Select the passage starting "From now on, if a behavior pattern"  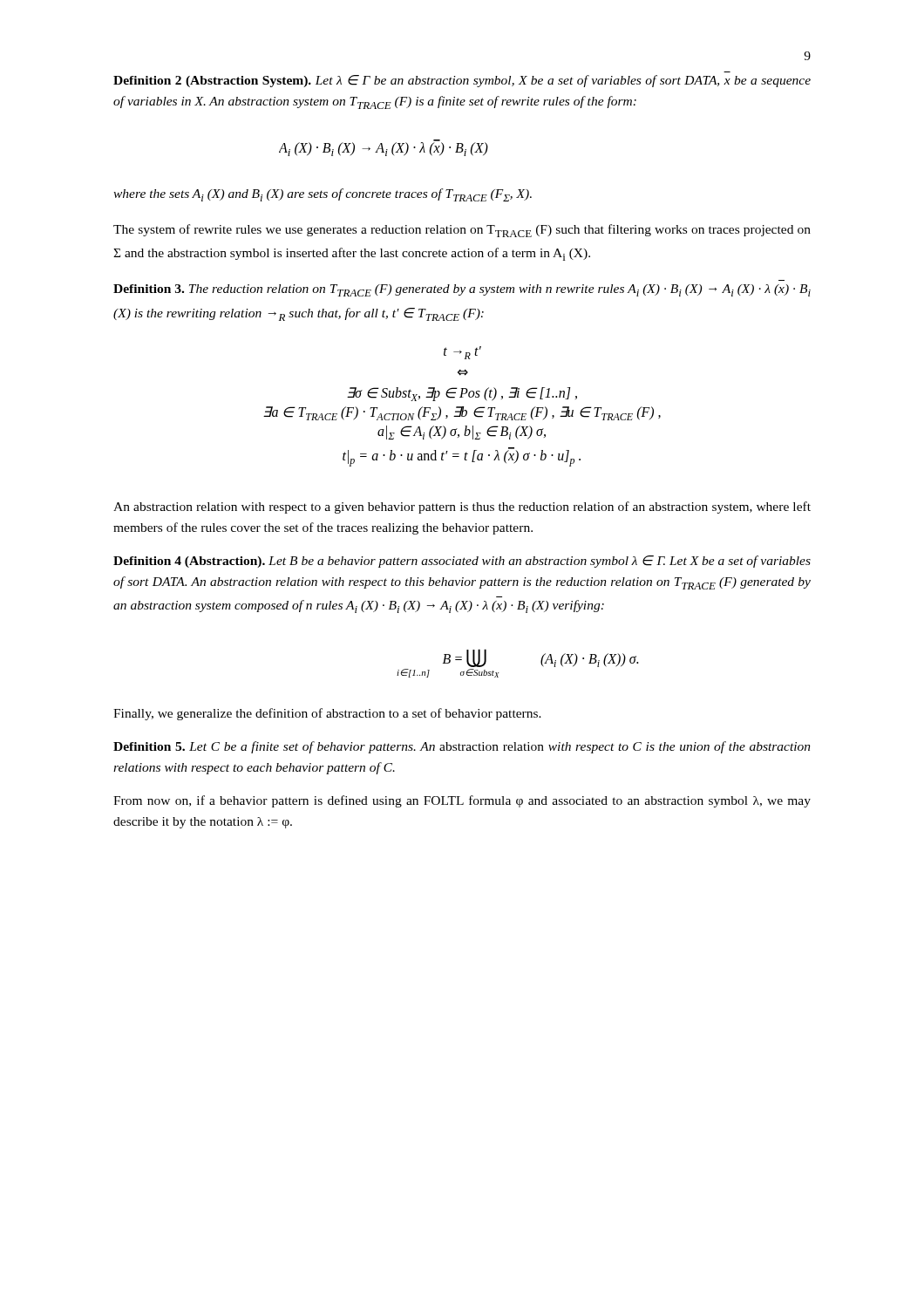point(462,811)
